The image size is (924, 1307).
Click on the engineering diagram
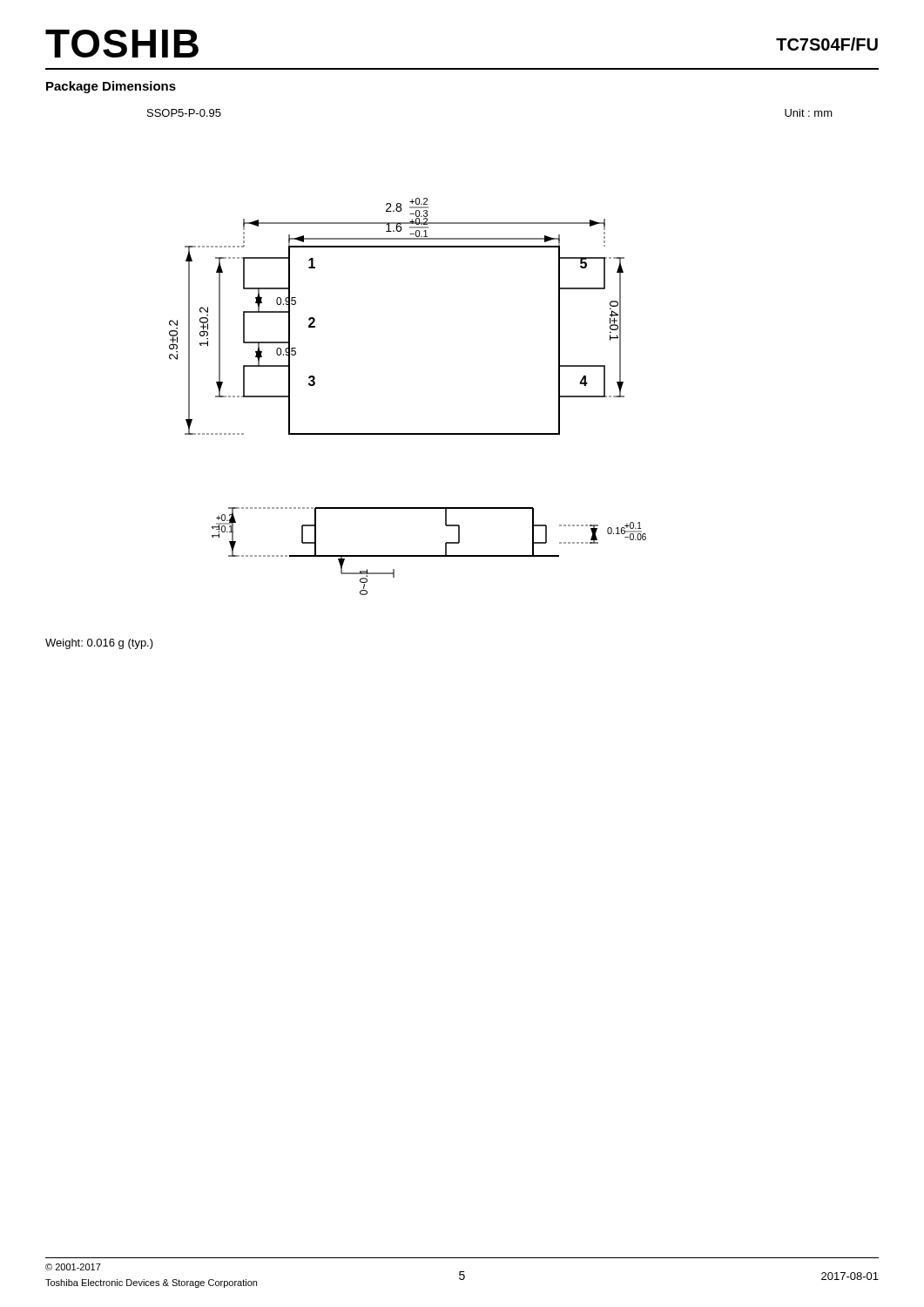pos(462,377)
